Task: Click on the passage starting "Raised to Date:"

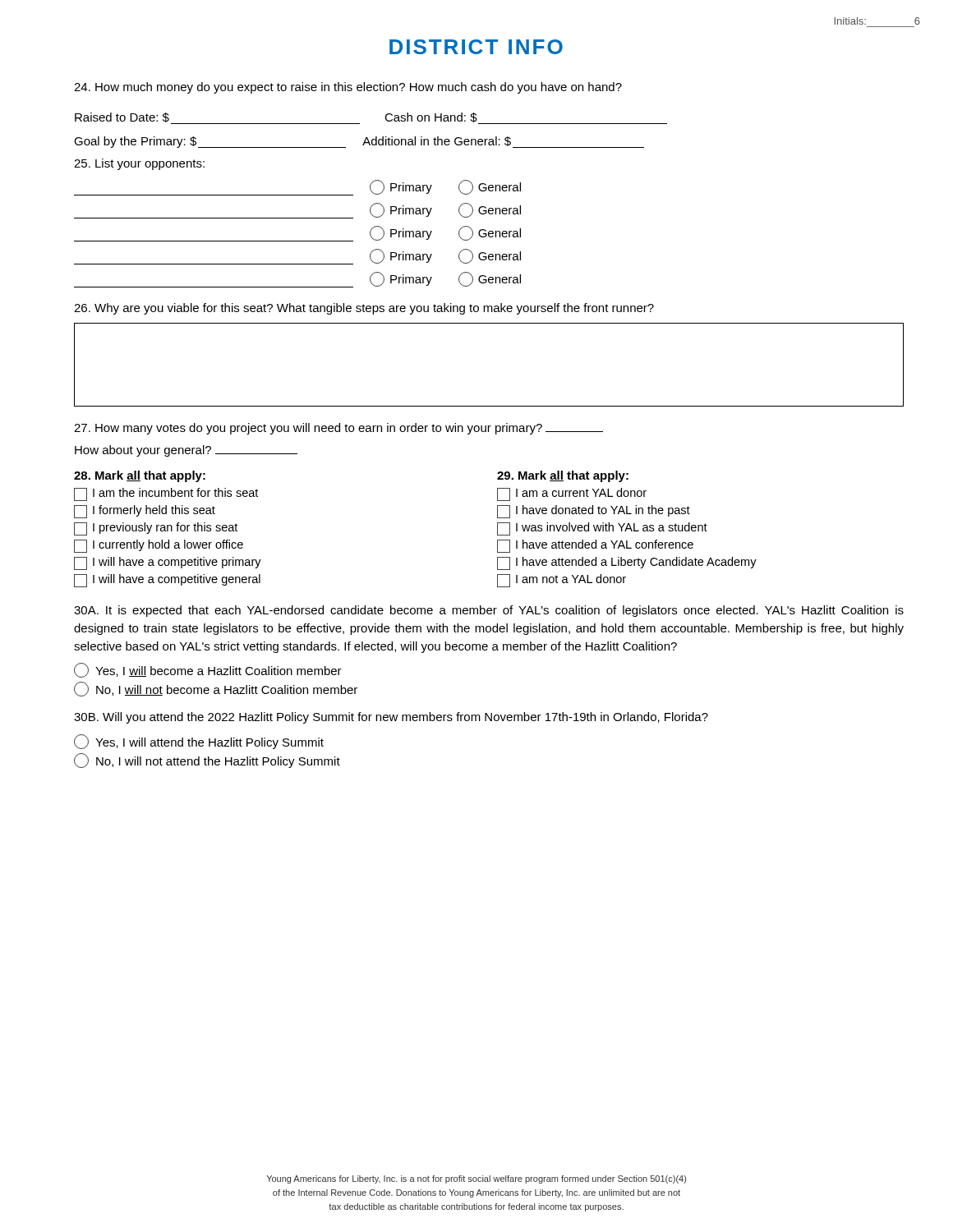Action: pyautogui.click(x=120, y=118)
